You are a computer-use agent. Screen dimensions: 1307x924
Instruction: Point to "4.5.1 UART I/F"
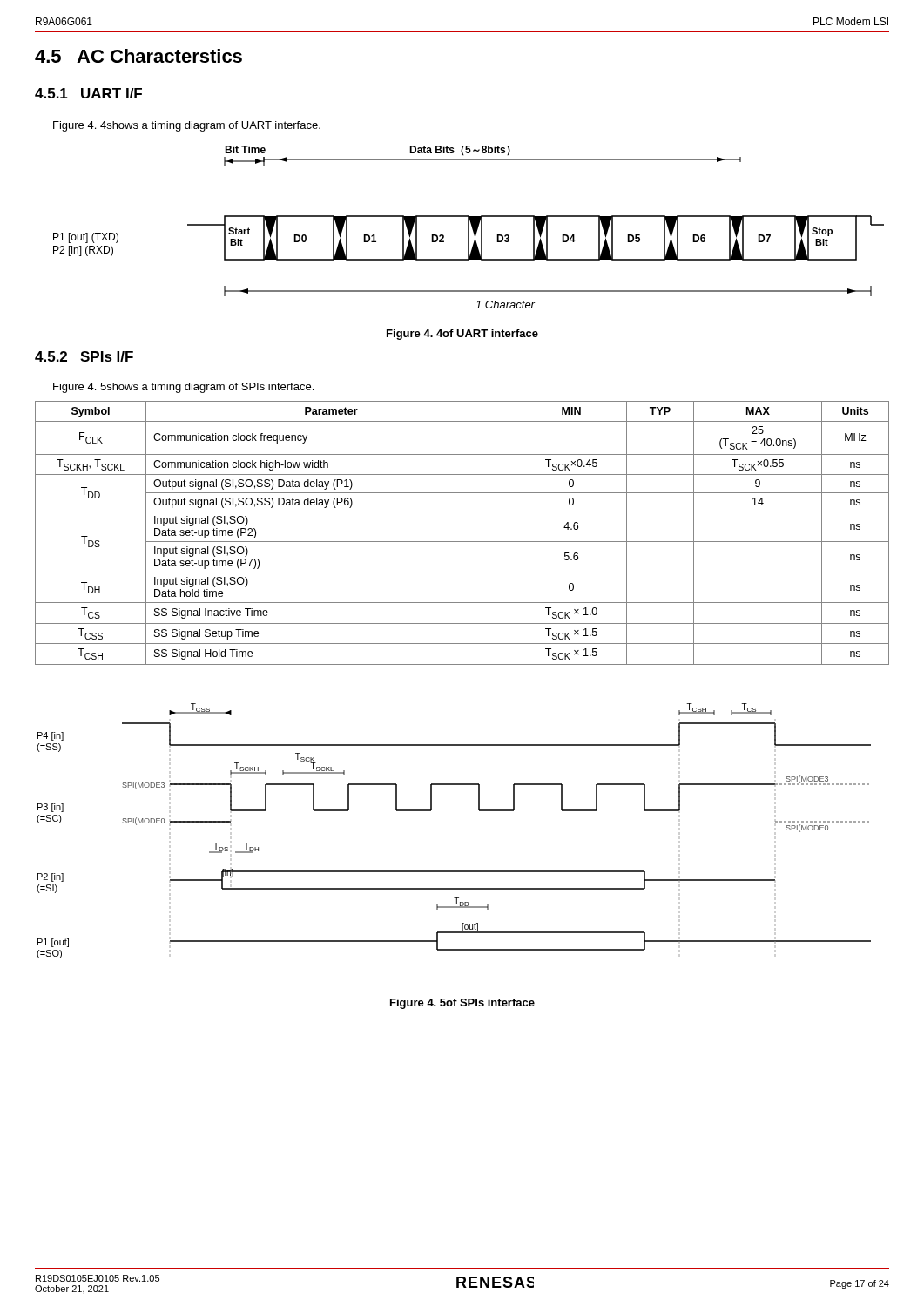point(89,94)
